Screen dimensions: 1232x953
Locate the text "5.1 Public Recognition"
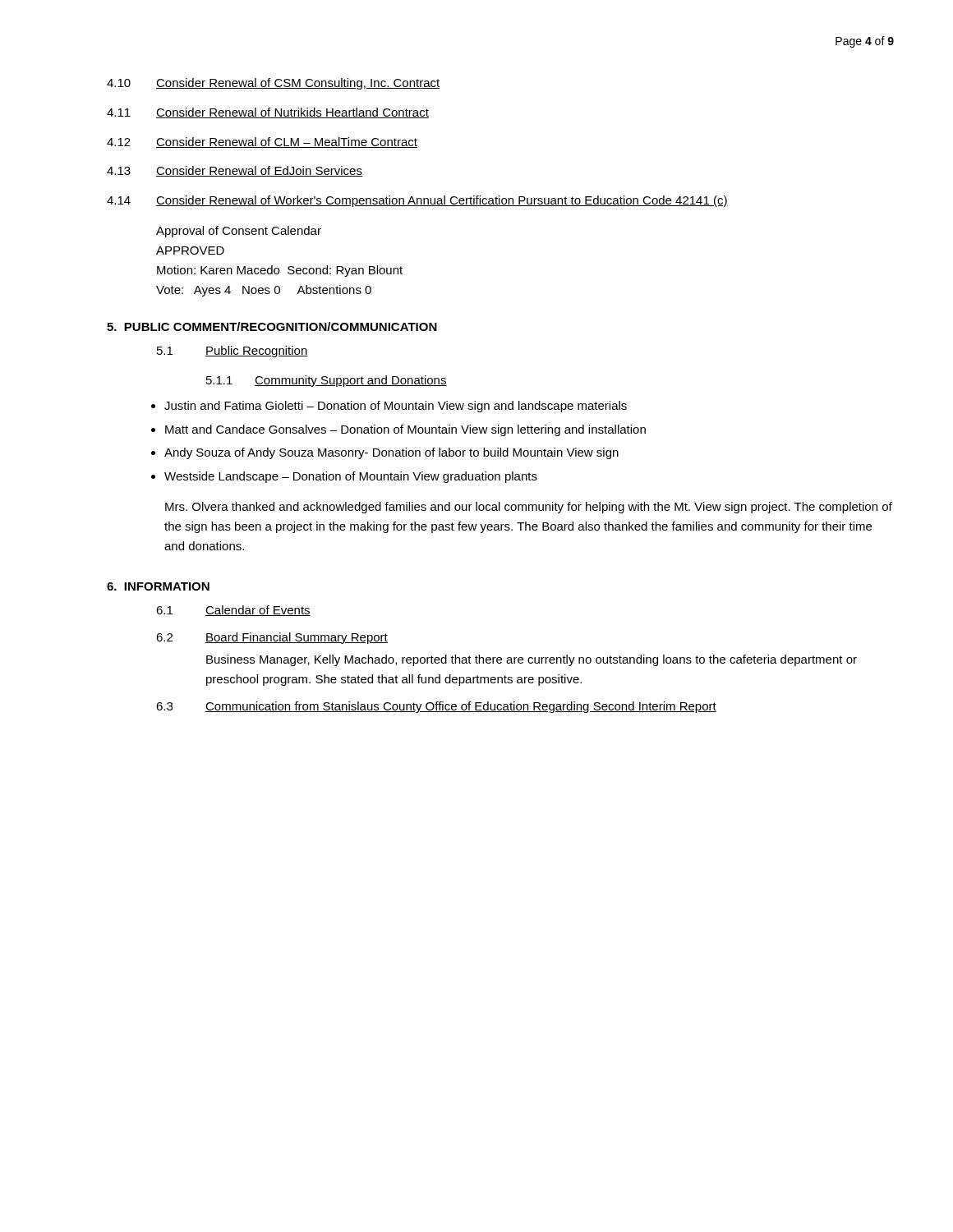tap(232, 352)
